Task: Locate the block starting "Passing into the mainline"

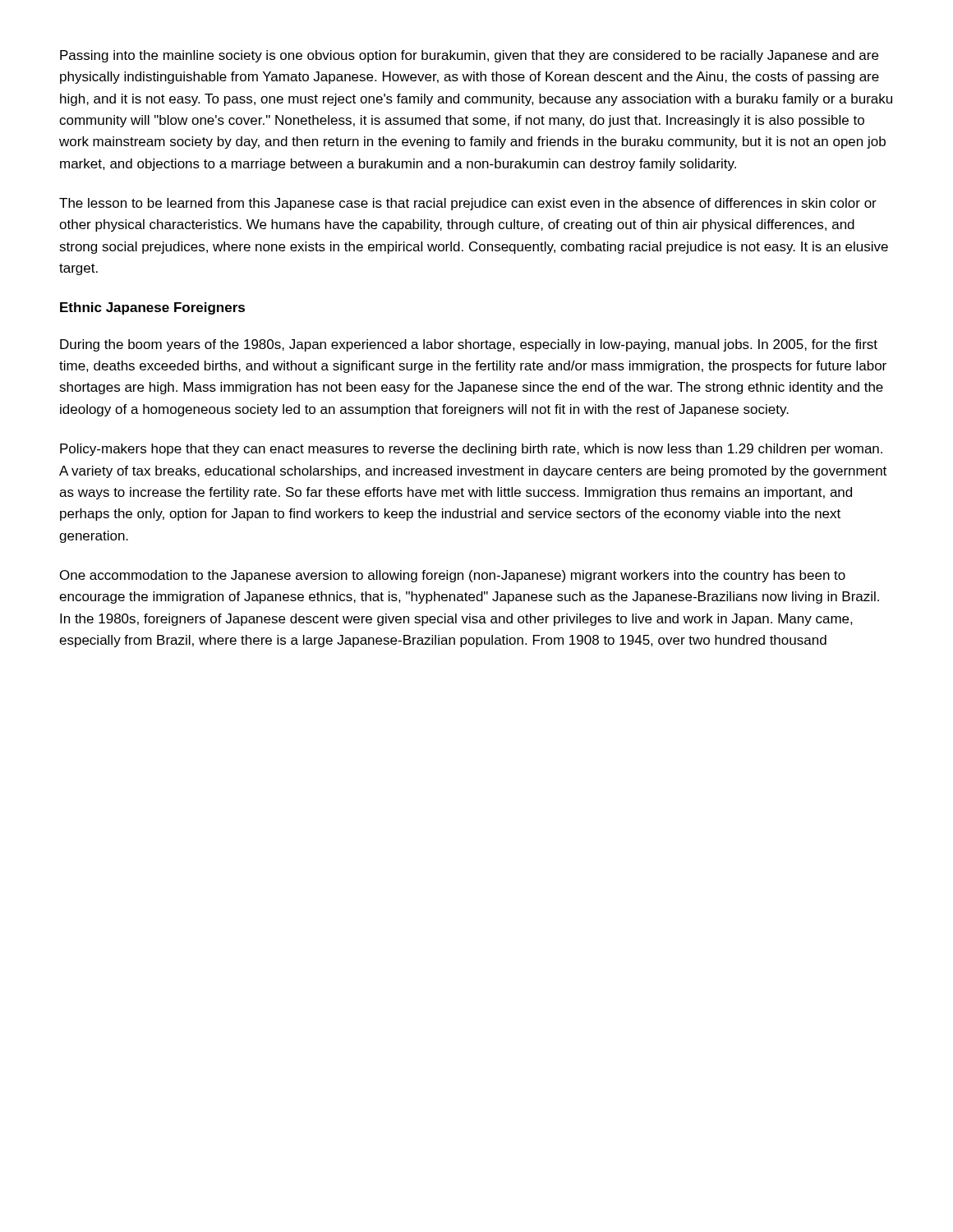Action: tap(476, 110)
